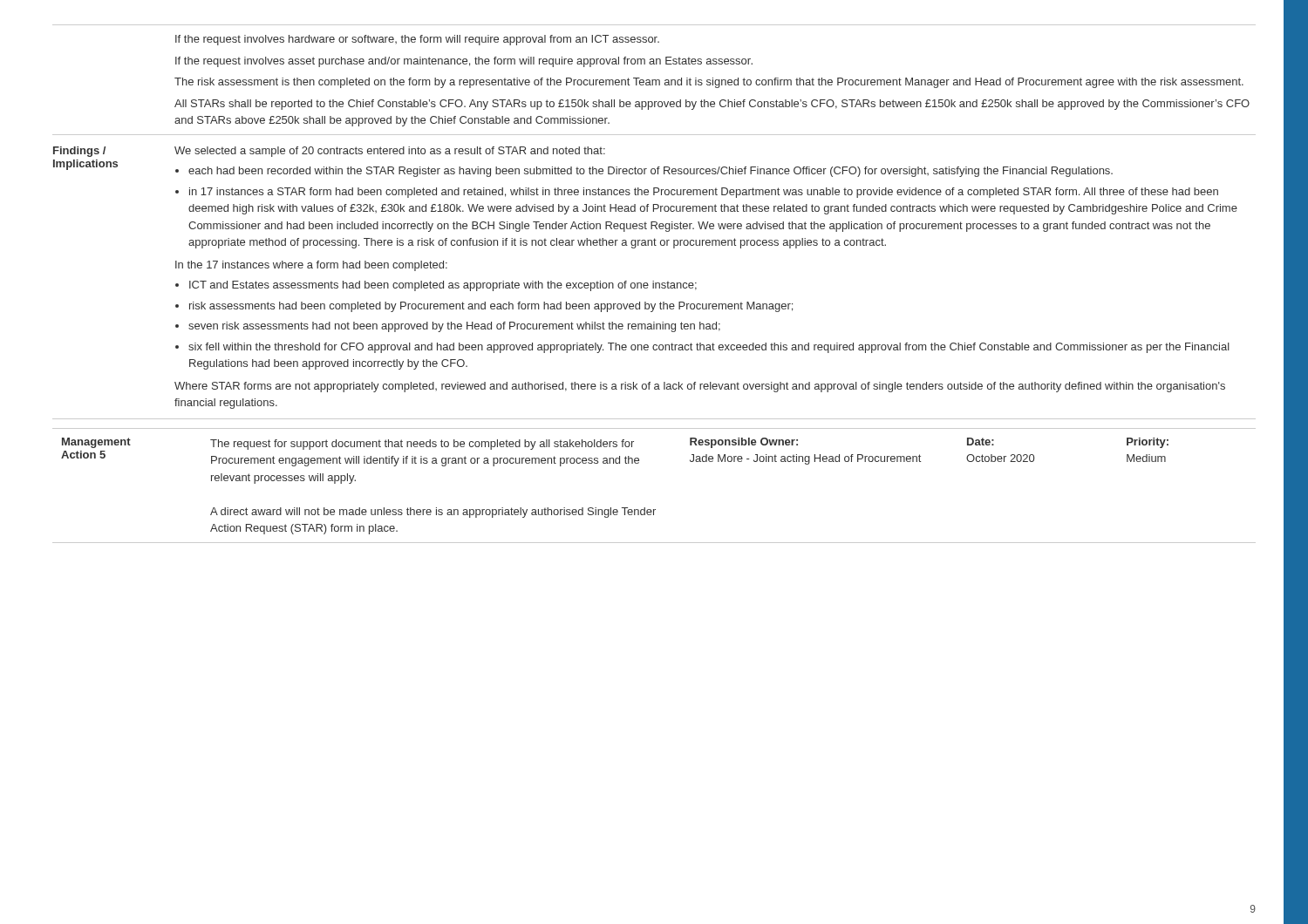Find the text block with the text "In the 17"
Screen dimensions: 924x1308
point(311,264)
